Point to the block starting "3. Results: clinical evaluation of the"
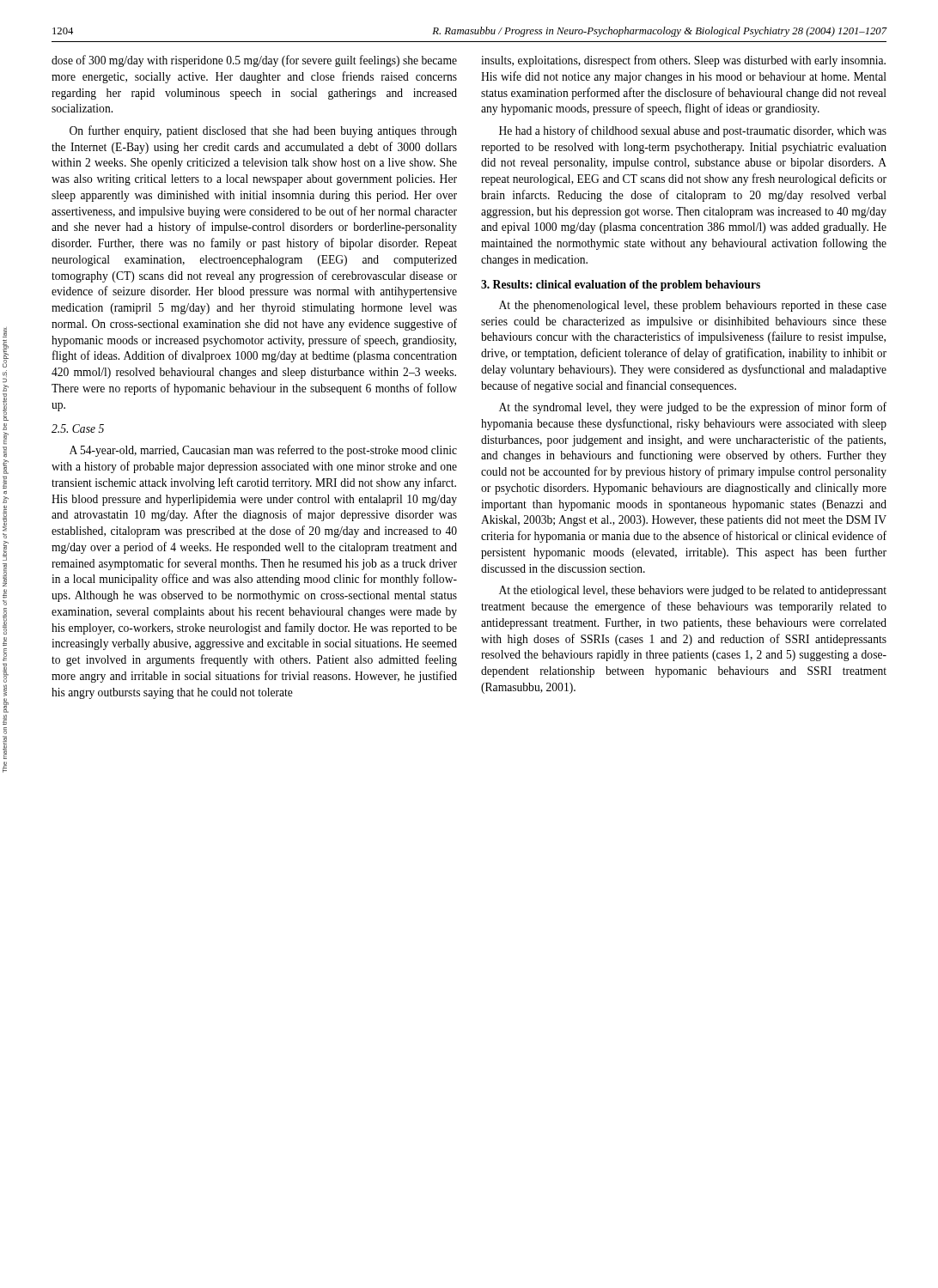This screenshot has width=938, height=1288. pos(684,285)
